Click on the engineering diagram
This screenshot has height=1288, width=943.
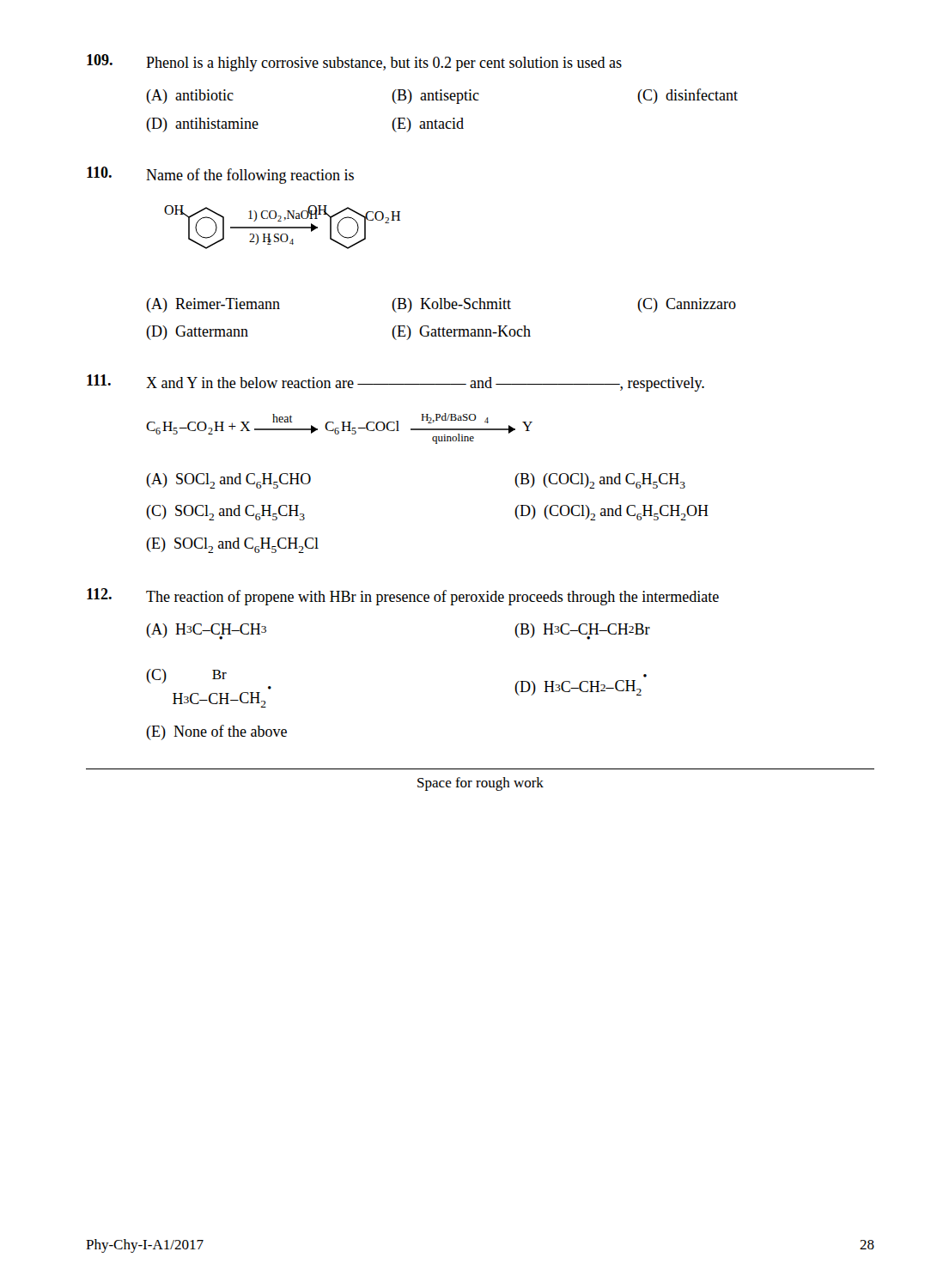[x=510, y=238]
